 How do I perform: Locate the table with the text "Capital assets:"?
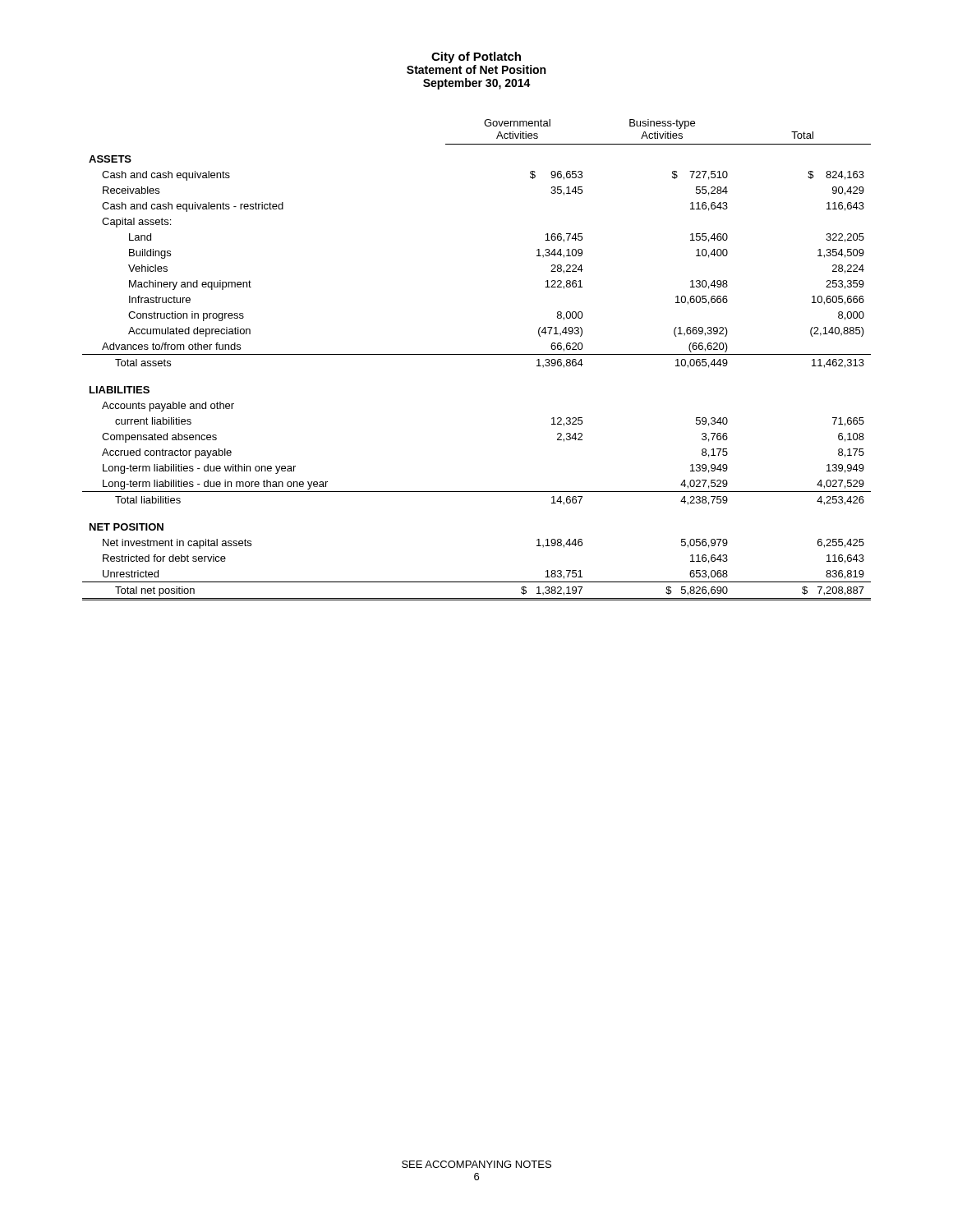pos(476,357)
